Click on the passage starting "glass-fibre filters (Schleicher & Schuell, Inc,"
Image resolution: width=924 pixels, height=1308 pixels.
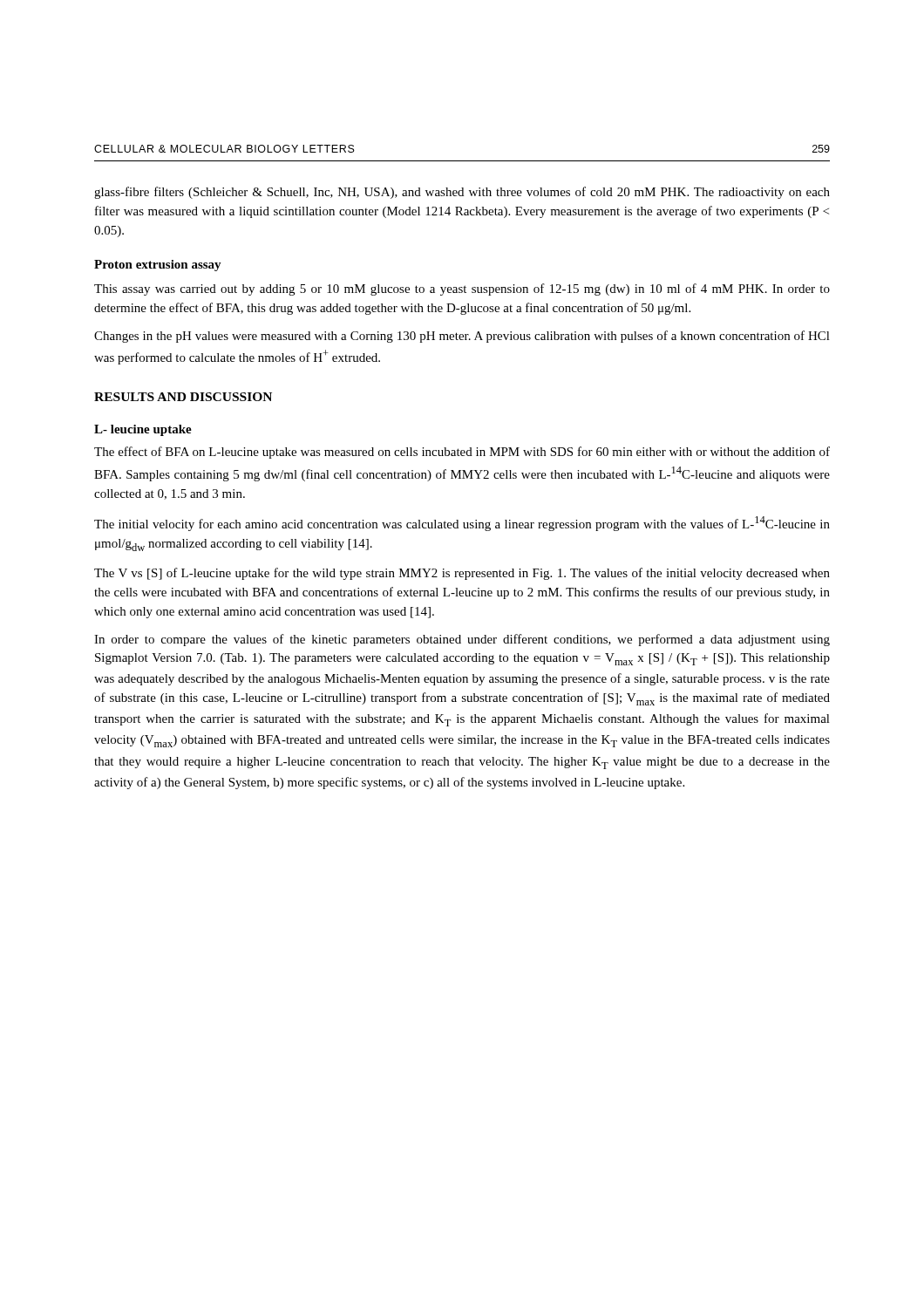462,212
